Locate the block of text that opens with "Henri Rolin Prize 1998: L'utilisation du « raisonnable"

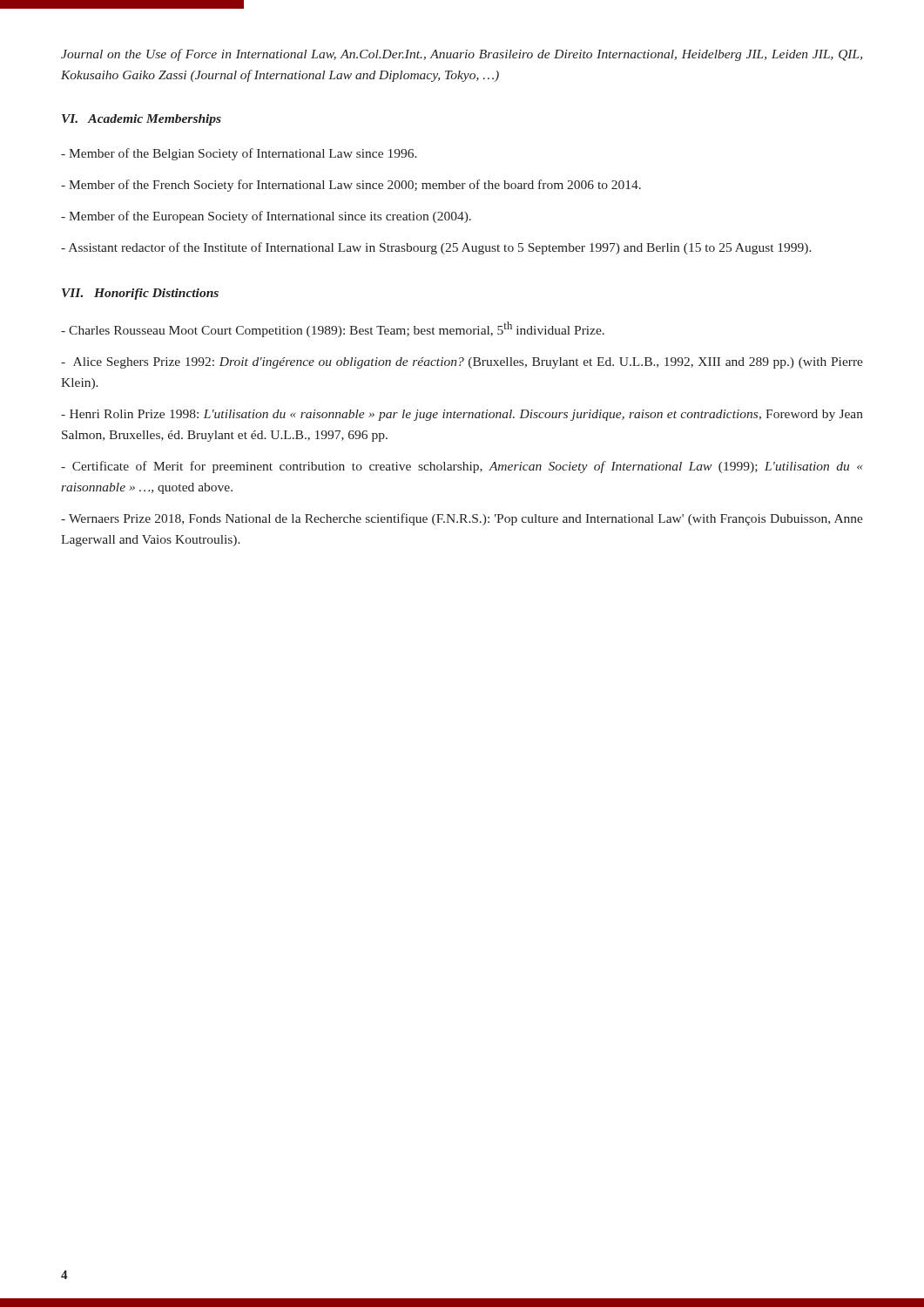(x=462, y=424)
